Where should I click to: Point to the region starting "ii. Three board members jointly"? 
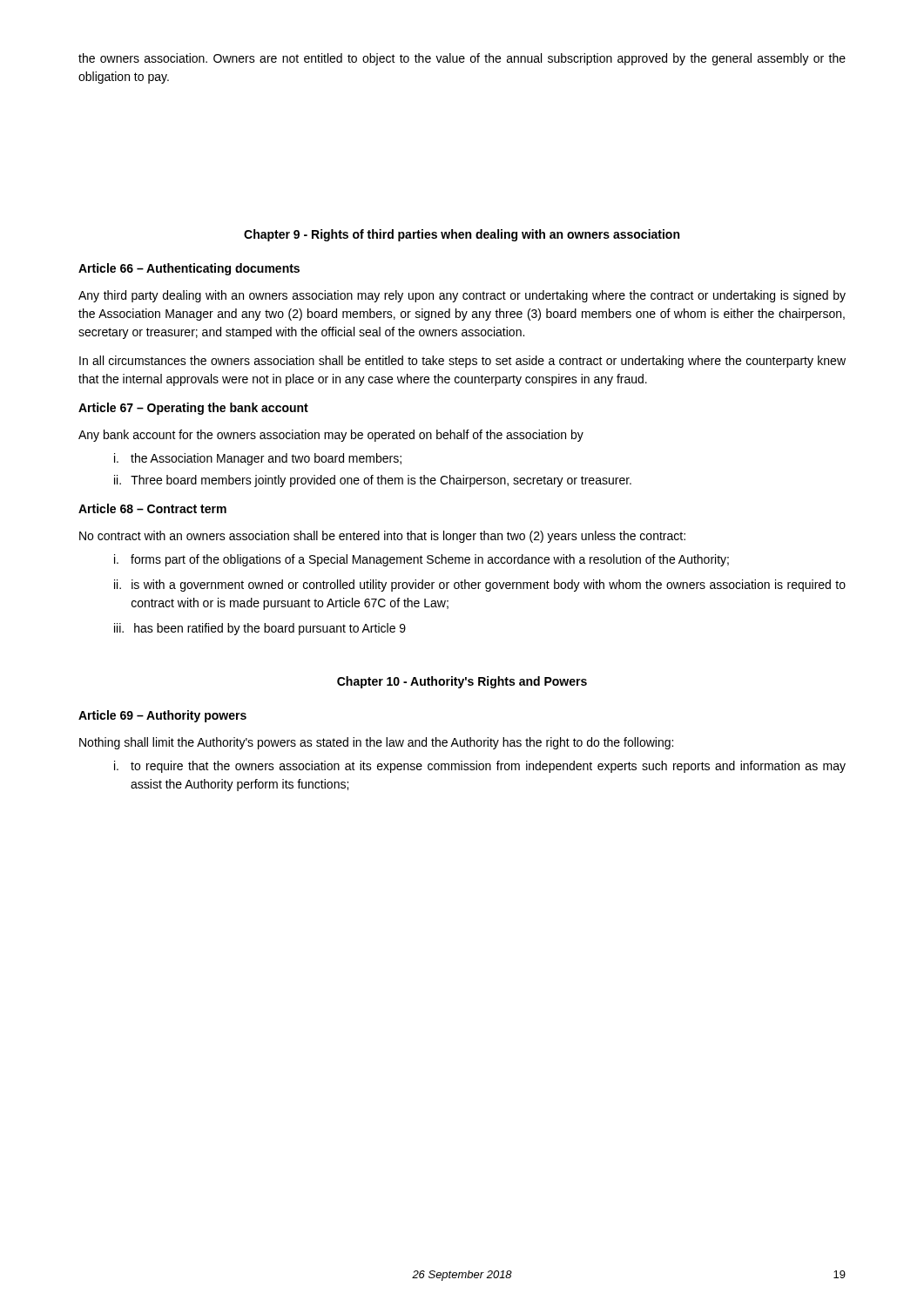click(462, 481)
